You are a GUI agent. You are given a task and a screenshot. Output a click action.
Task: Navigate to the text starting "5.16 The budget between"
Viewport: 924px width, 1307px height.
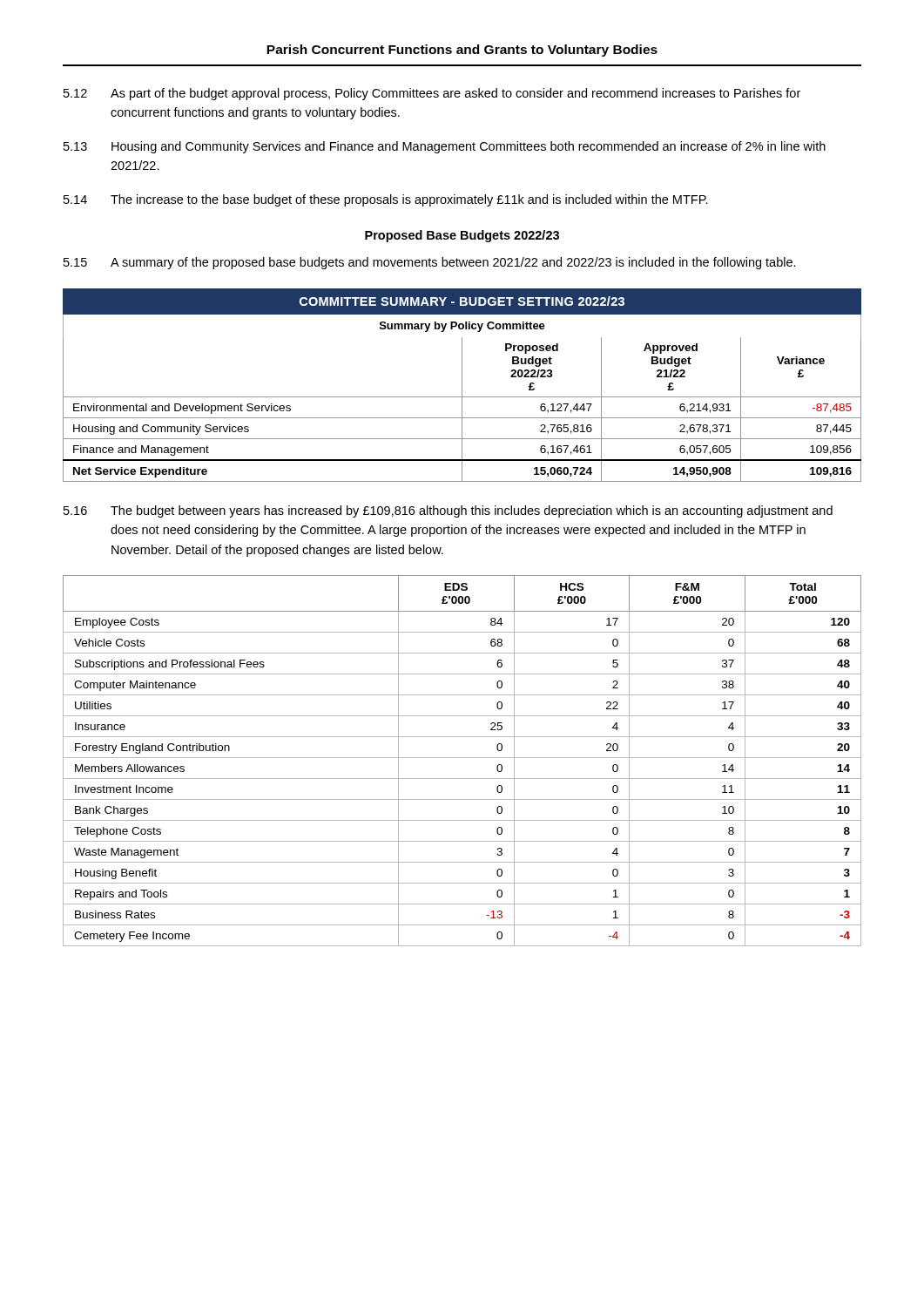462,530
